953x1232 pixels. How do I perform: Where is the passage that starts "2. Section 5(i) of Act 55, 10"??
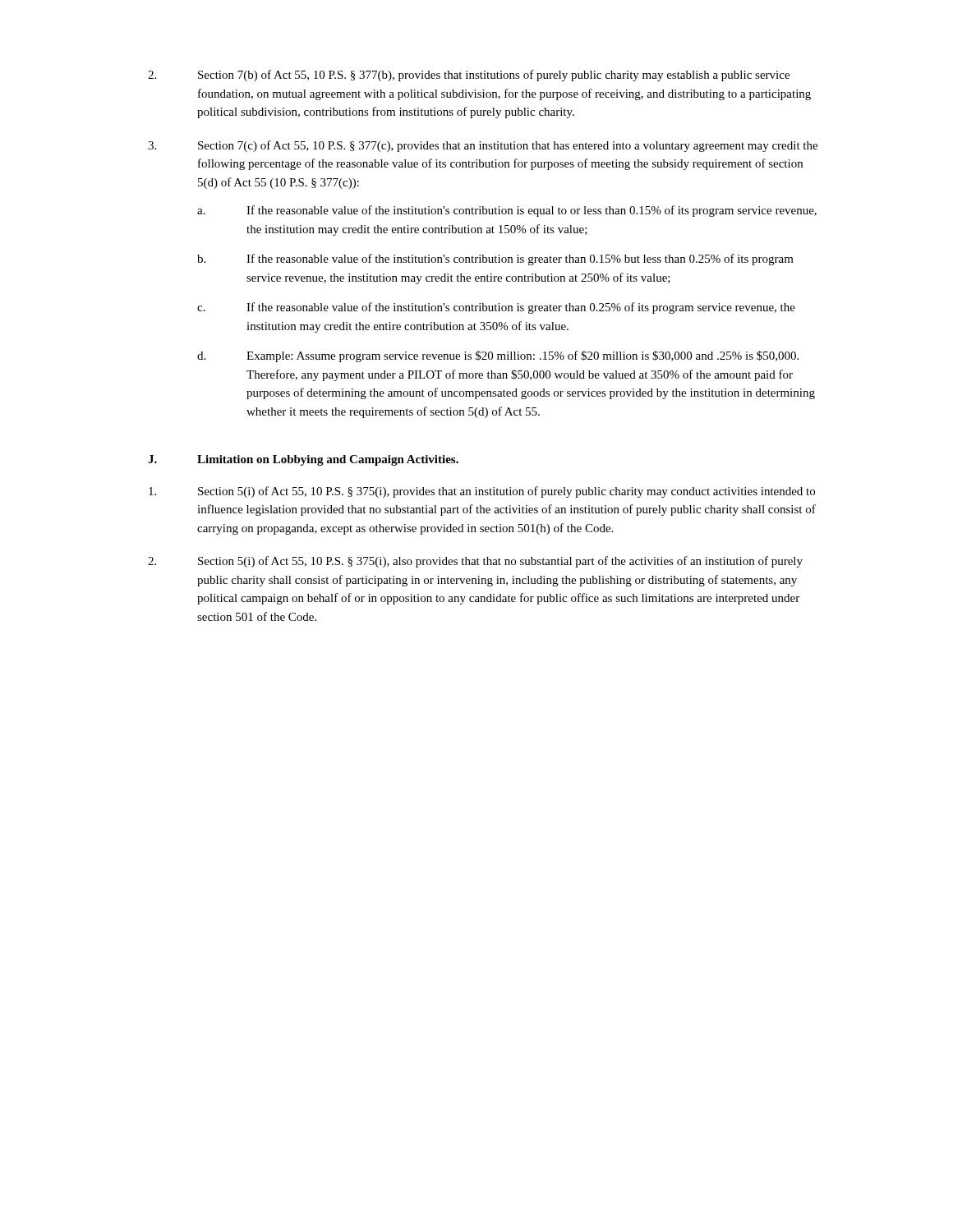pyautogui.click(x=485, y=589)
